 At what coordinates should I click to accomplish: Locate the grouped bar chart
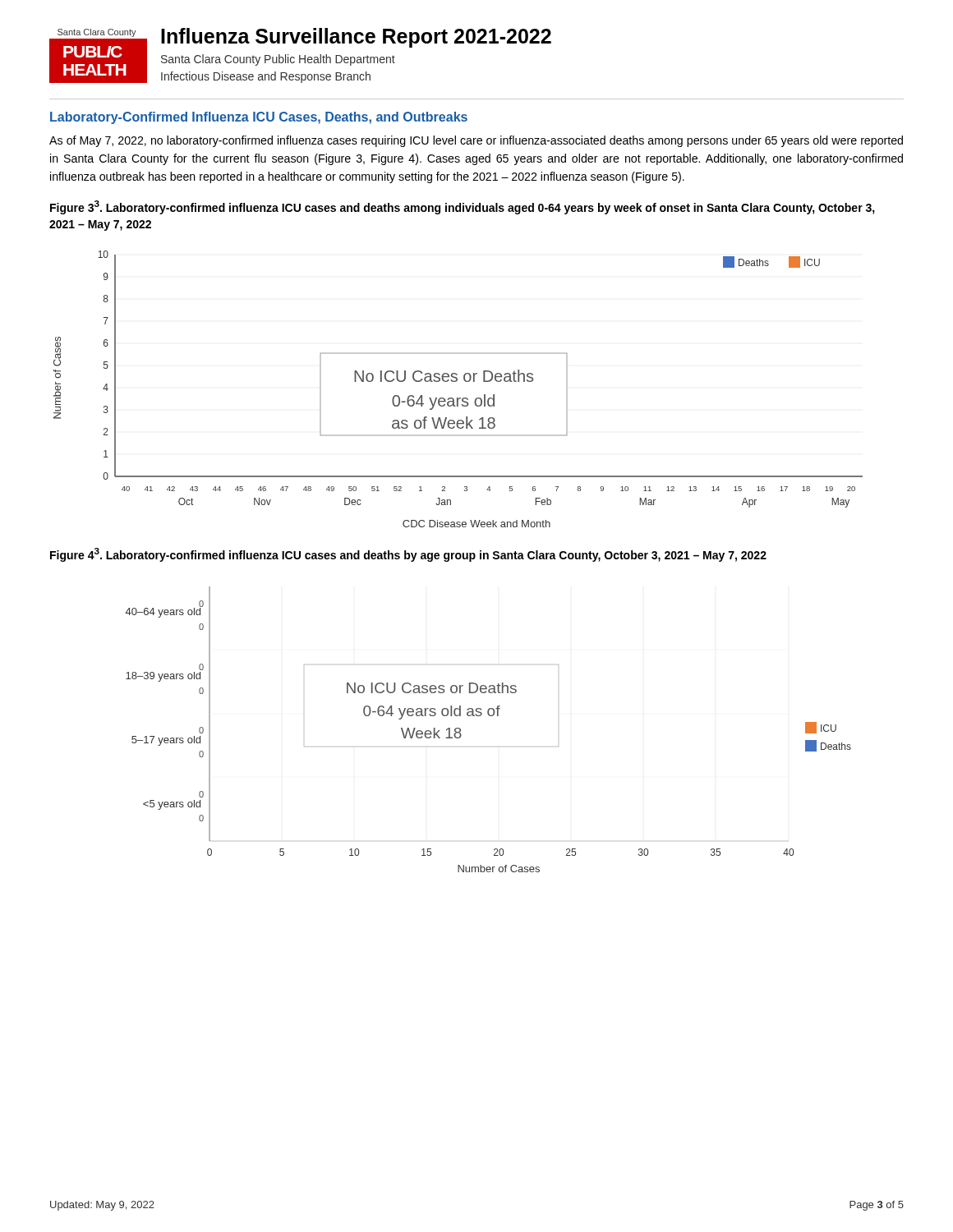click(476, 722)
